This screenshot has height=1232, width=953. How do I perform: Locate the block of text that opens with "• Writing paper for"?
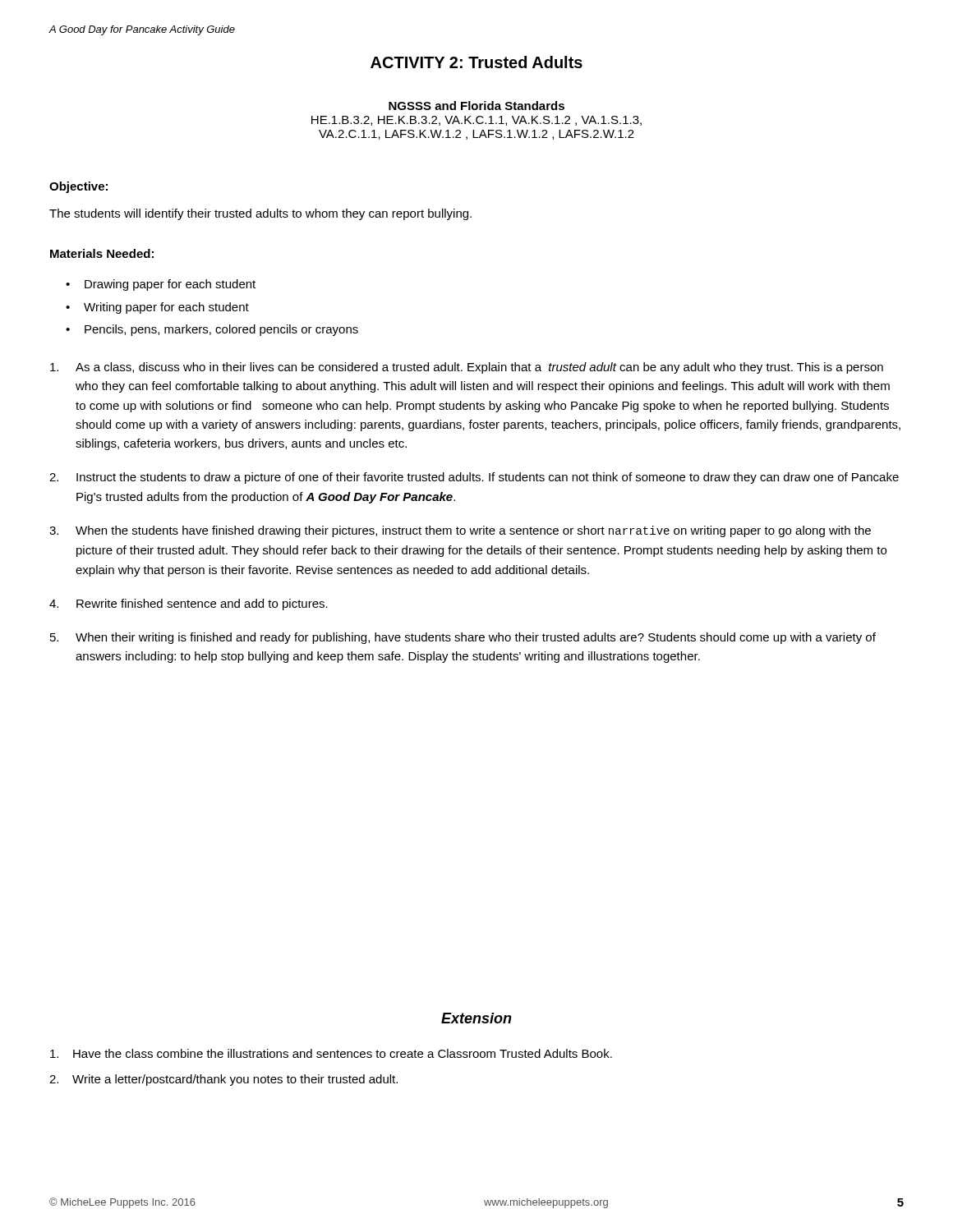coord(157,307)
